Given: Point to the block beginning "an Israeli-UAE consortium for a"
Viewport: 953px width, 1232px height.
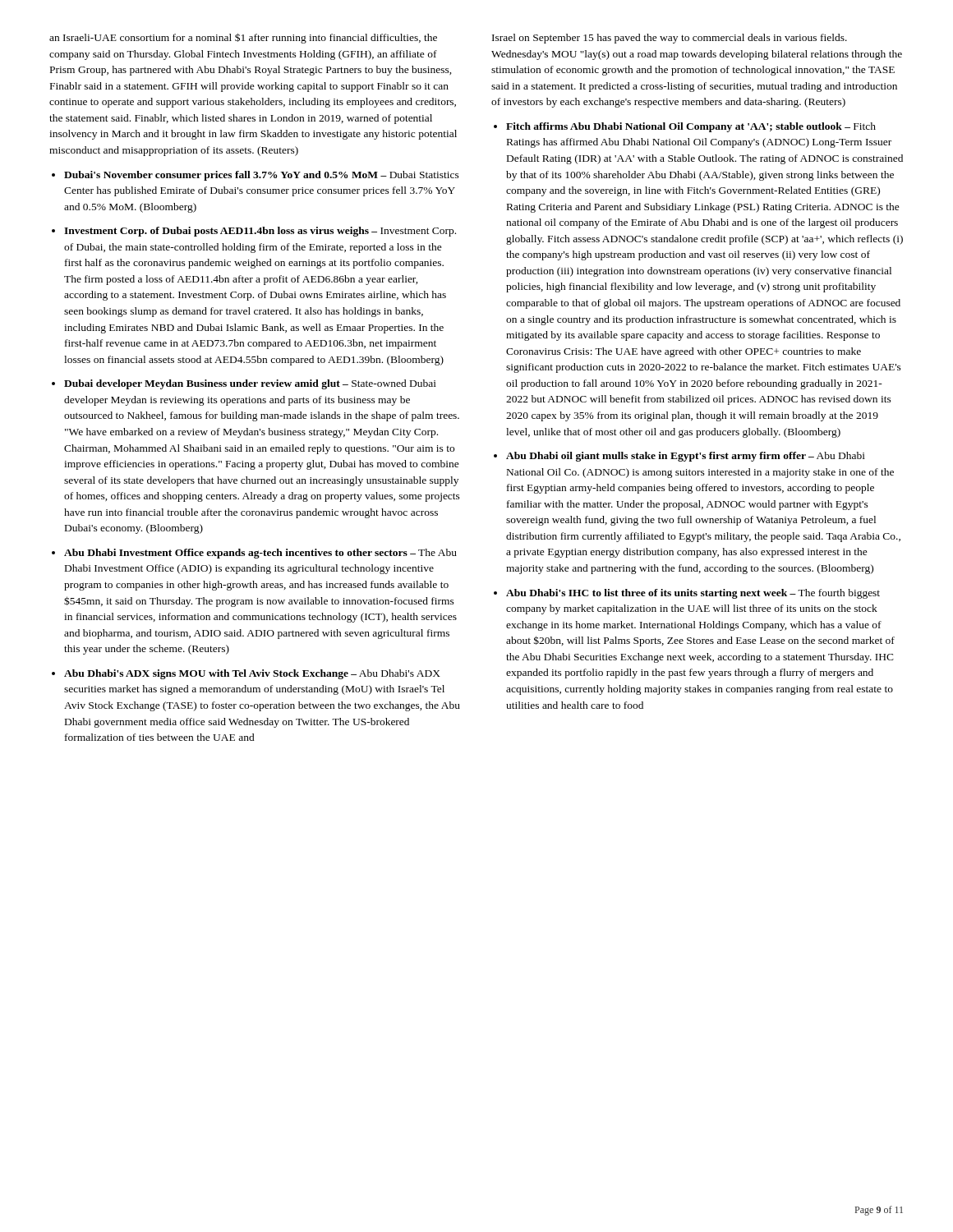Looking at the screenshot, I should coord(255,94).
